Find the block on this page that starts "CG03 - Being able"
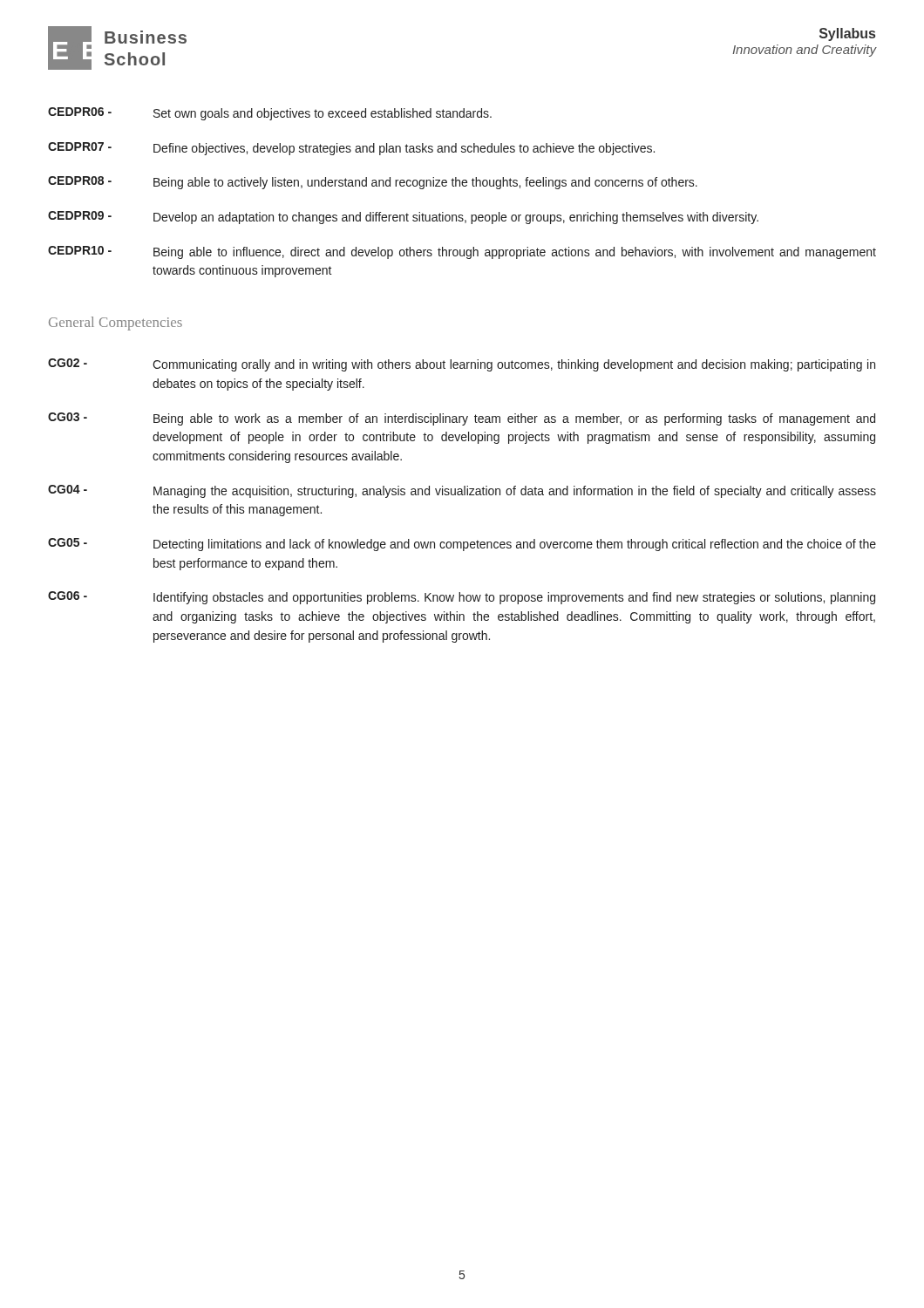 tap(462, 438)
